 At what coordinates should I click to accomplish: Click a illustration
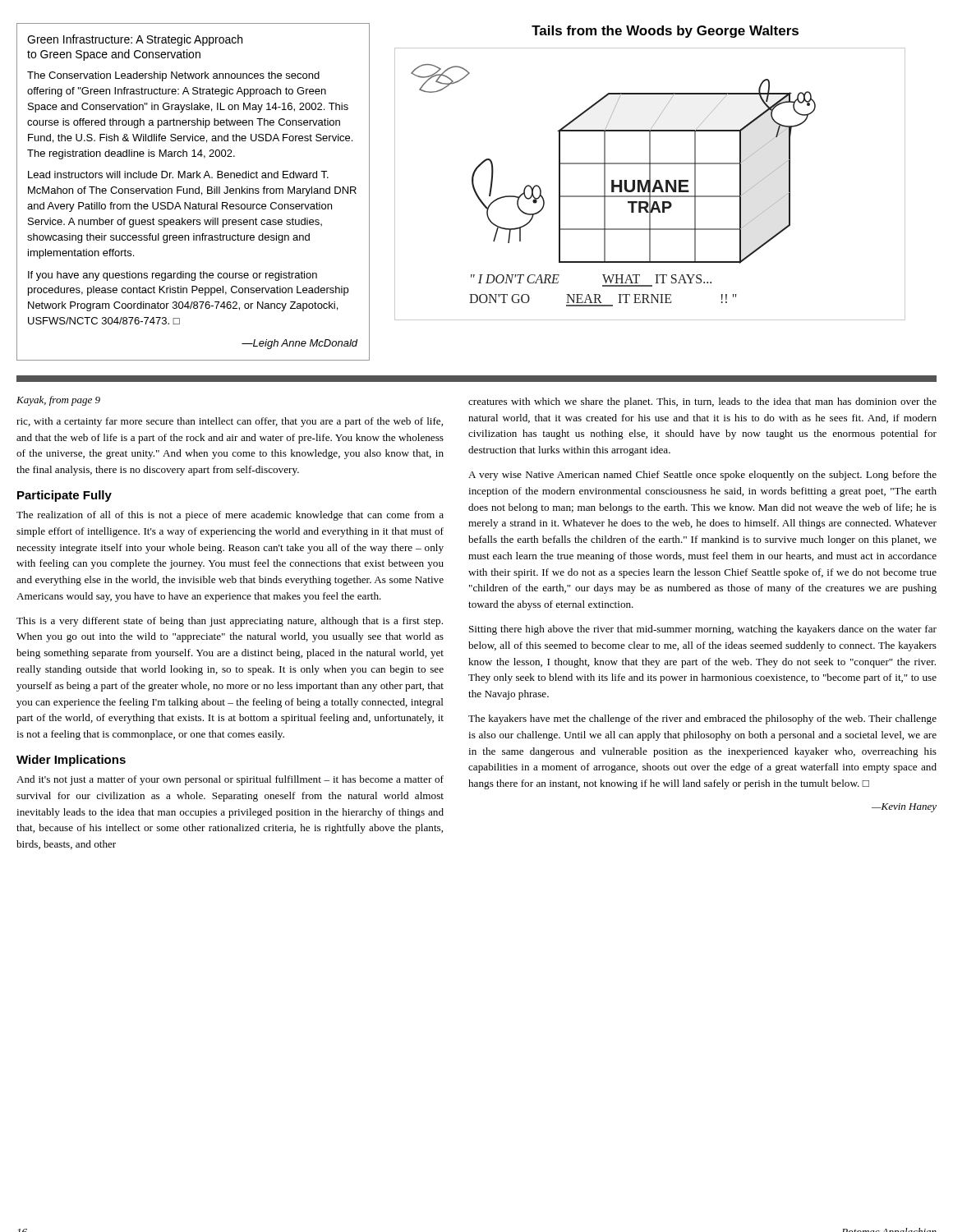pos(650,184)
